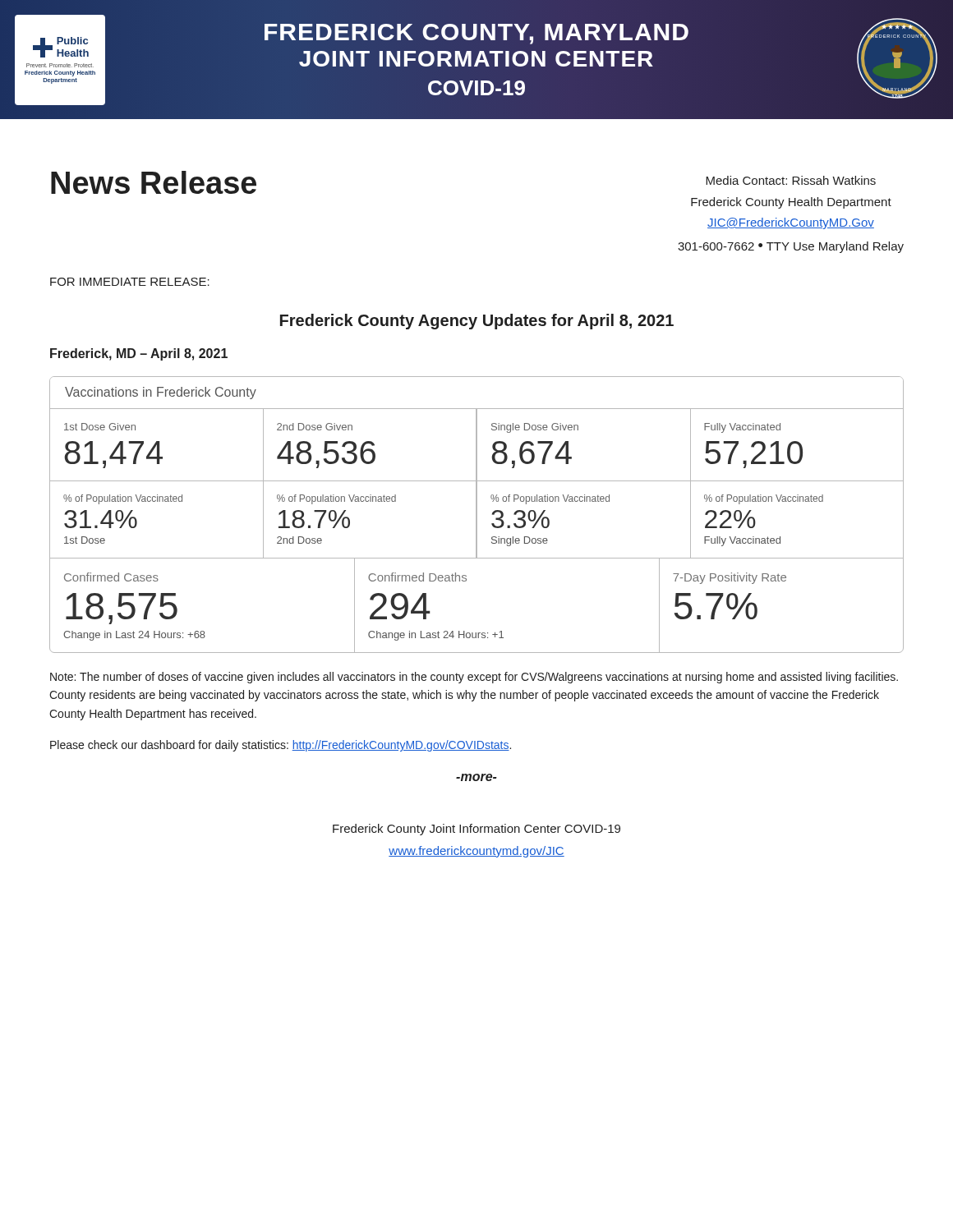Find "News Release" on this page
This screenshot has height=1232, width=953.
tap(153, 184)
